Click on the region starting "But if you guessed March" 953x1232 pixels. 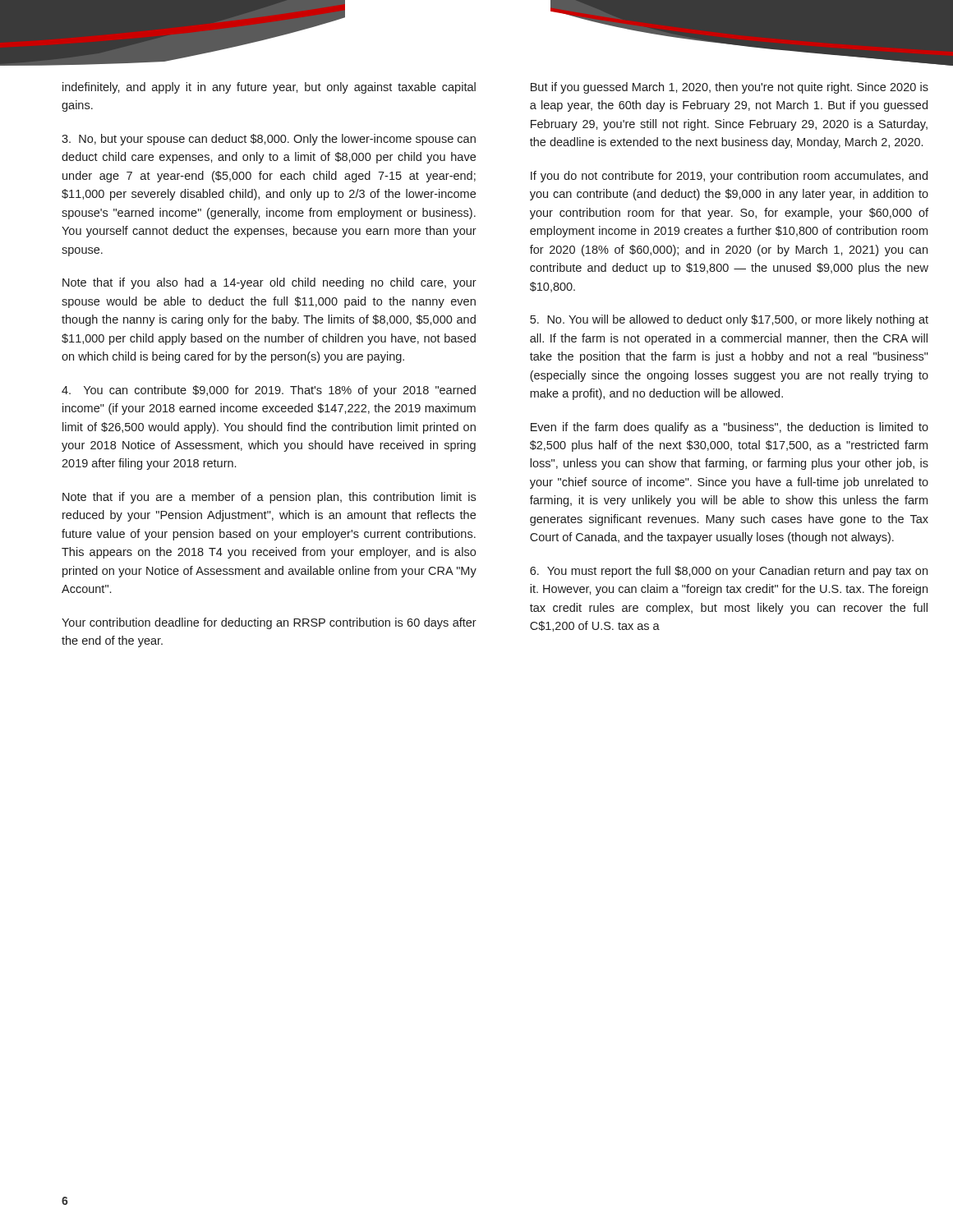729,115
